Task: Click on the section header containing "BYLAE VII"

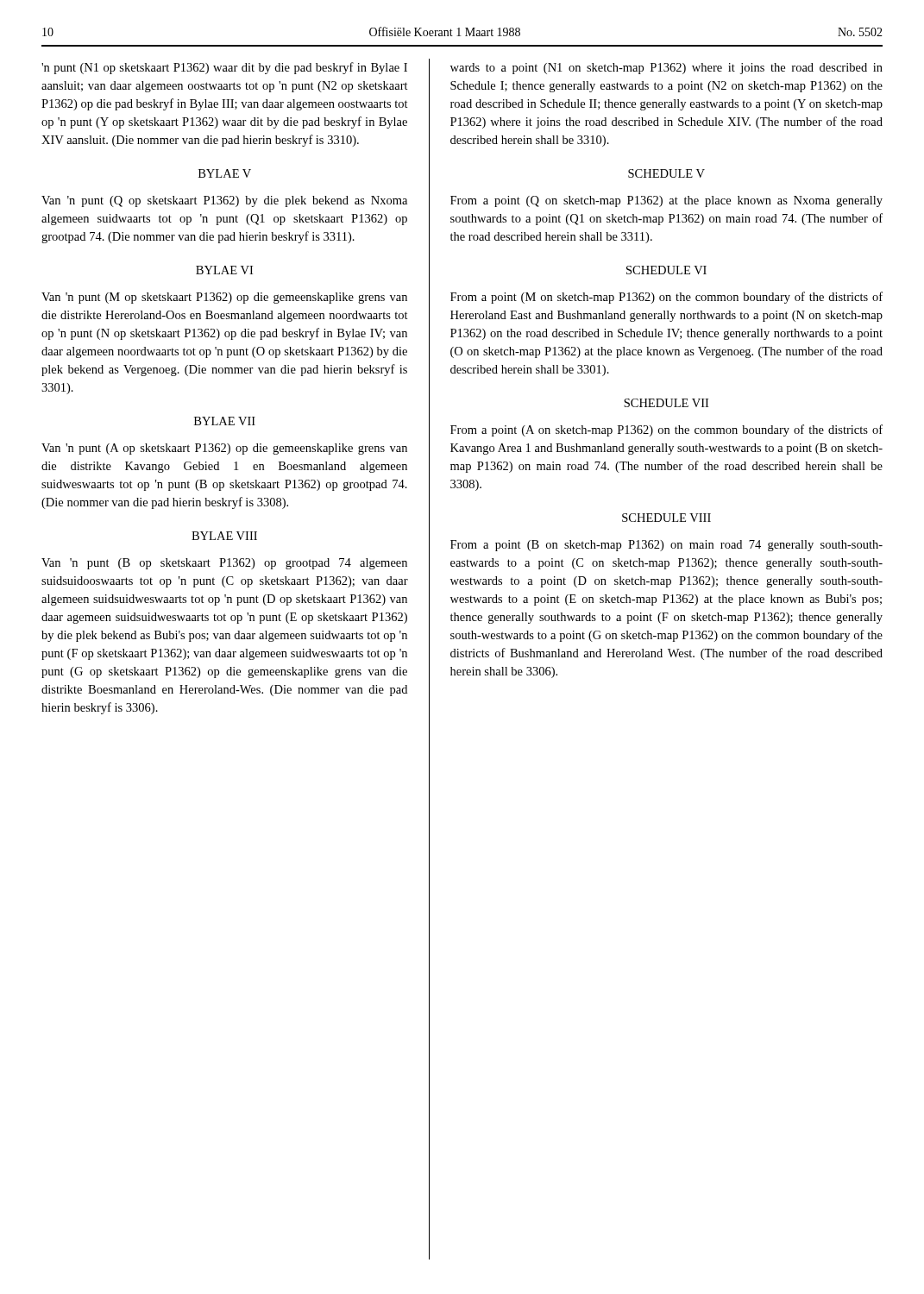Action: pyautogui.click(x=225, y=421)
